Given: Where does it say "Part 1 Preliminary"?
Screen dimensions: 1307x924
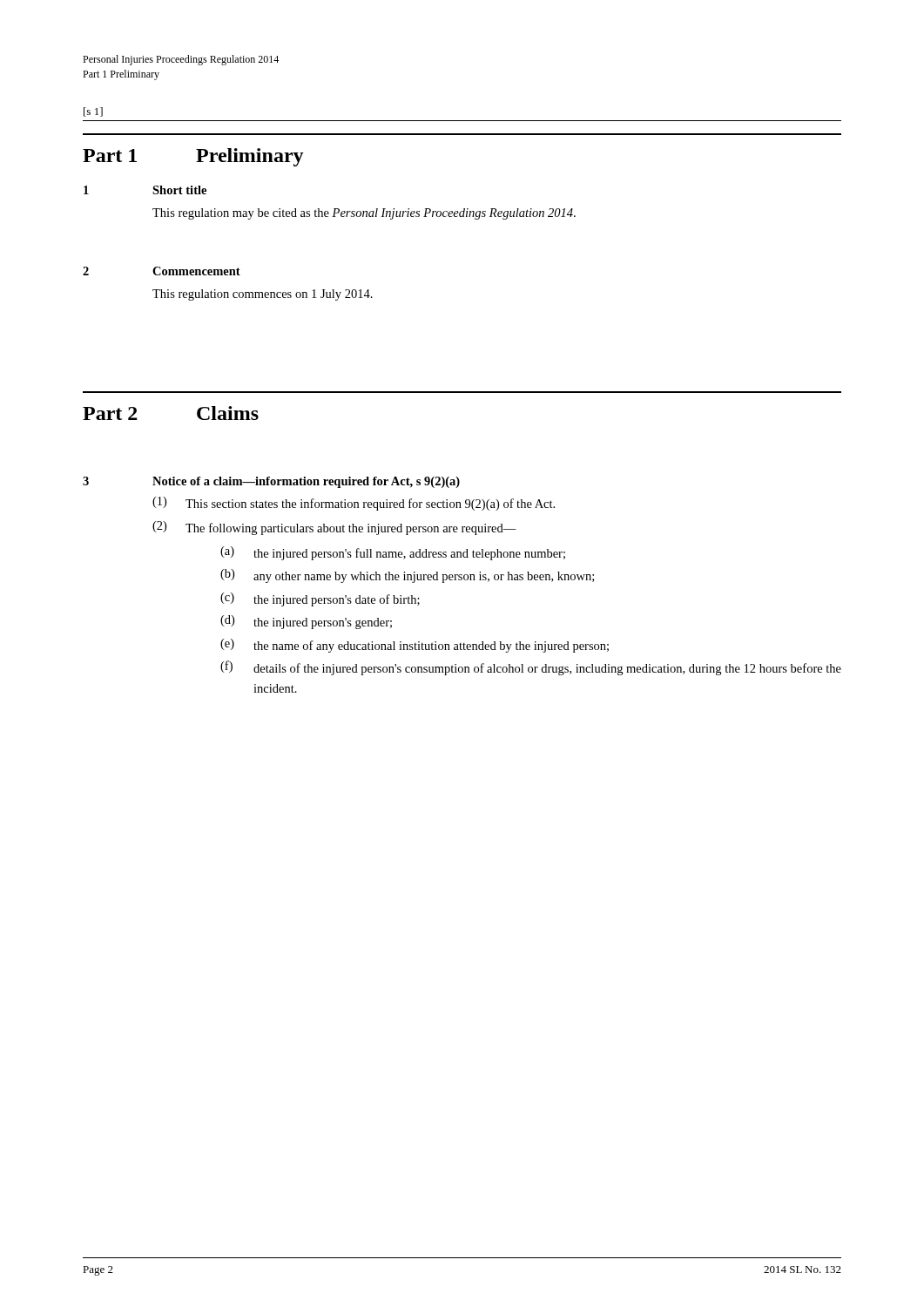Looking at the screenshot, I should click(x=108, y=157).
